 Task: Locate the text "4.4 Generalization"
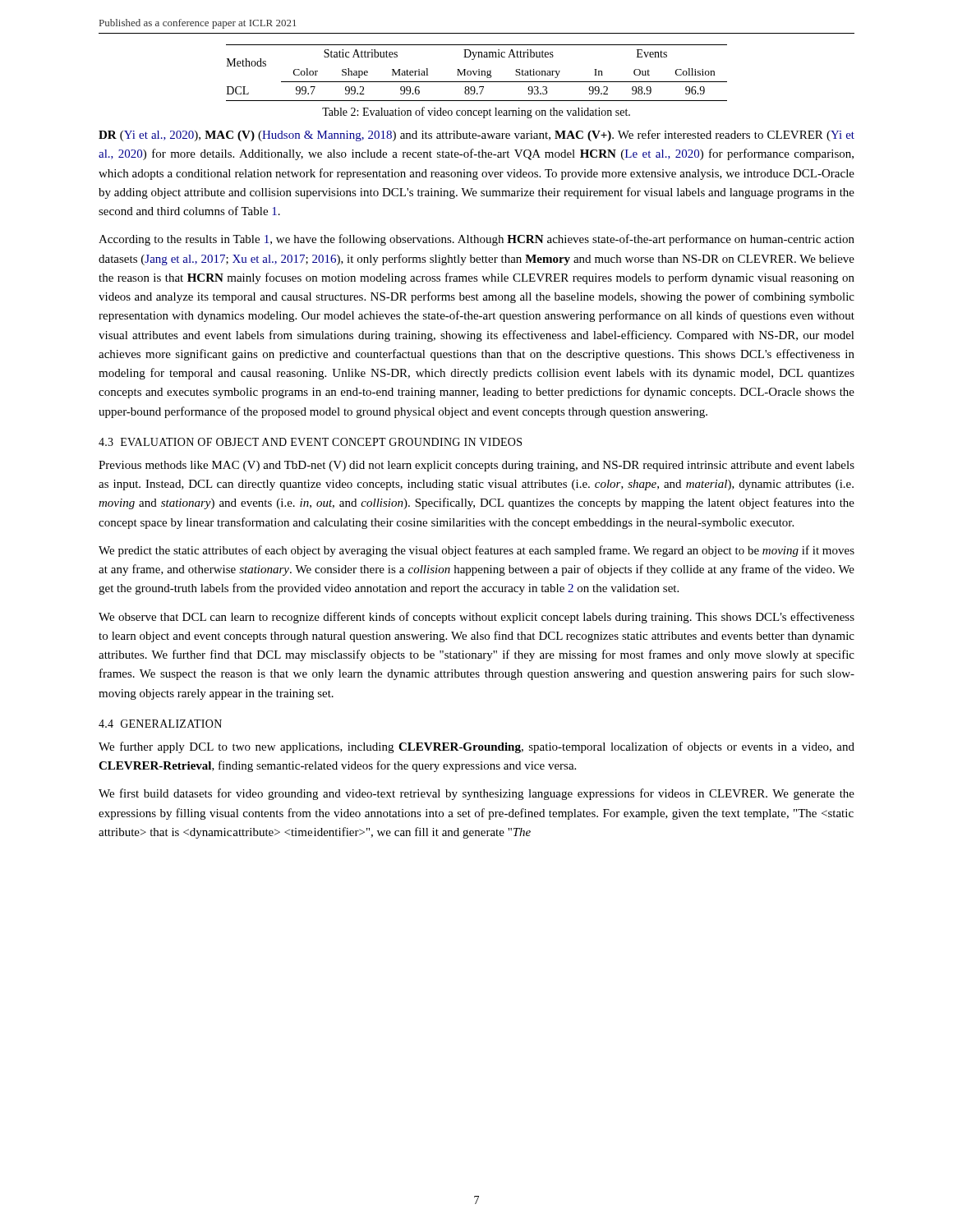160,724
